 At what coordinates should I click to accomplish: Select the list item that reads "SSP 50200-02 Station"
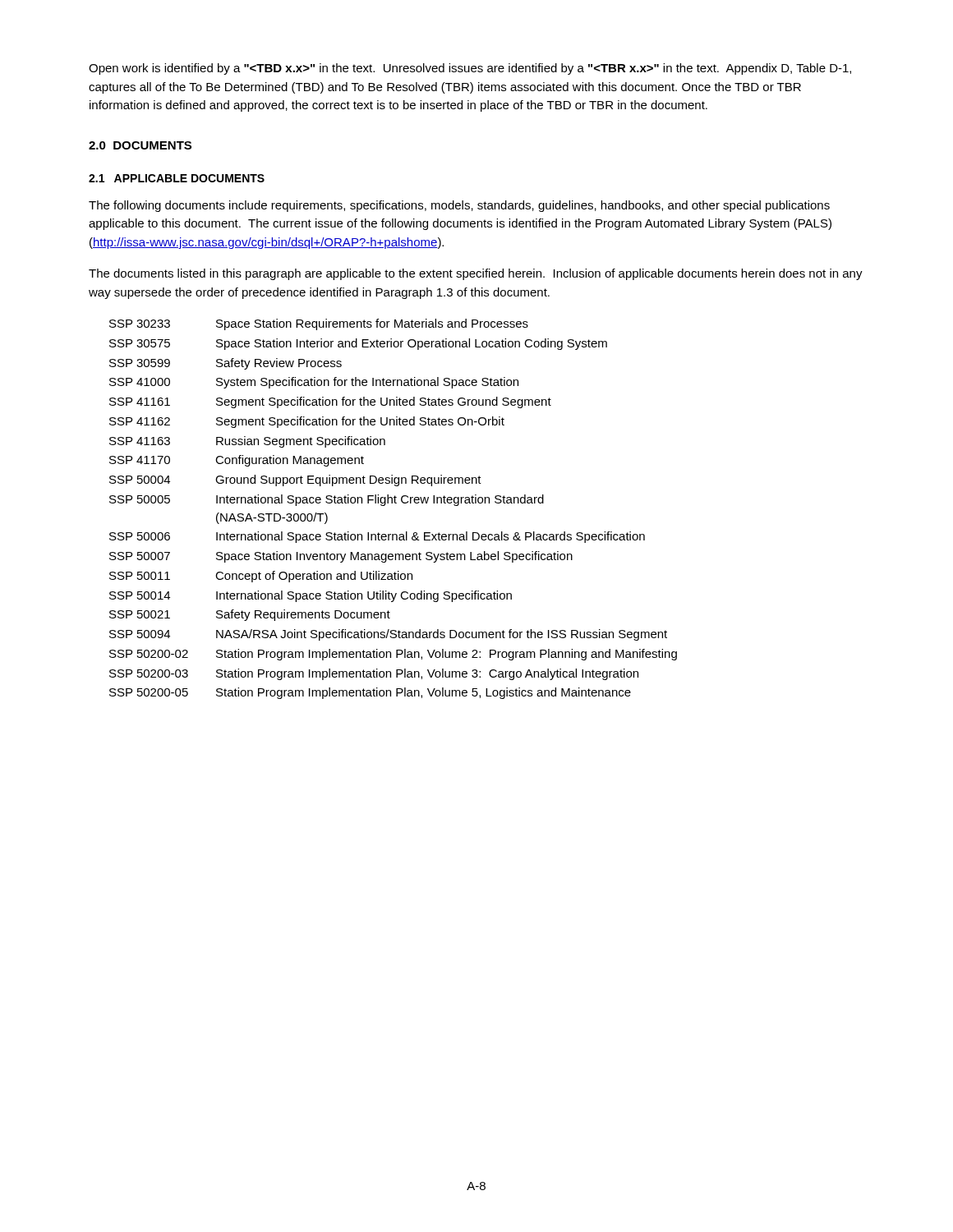[476, 654]
